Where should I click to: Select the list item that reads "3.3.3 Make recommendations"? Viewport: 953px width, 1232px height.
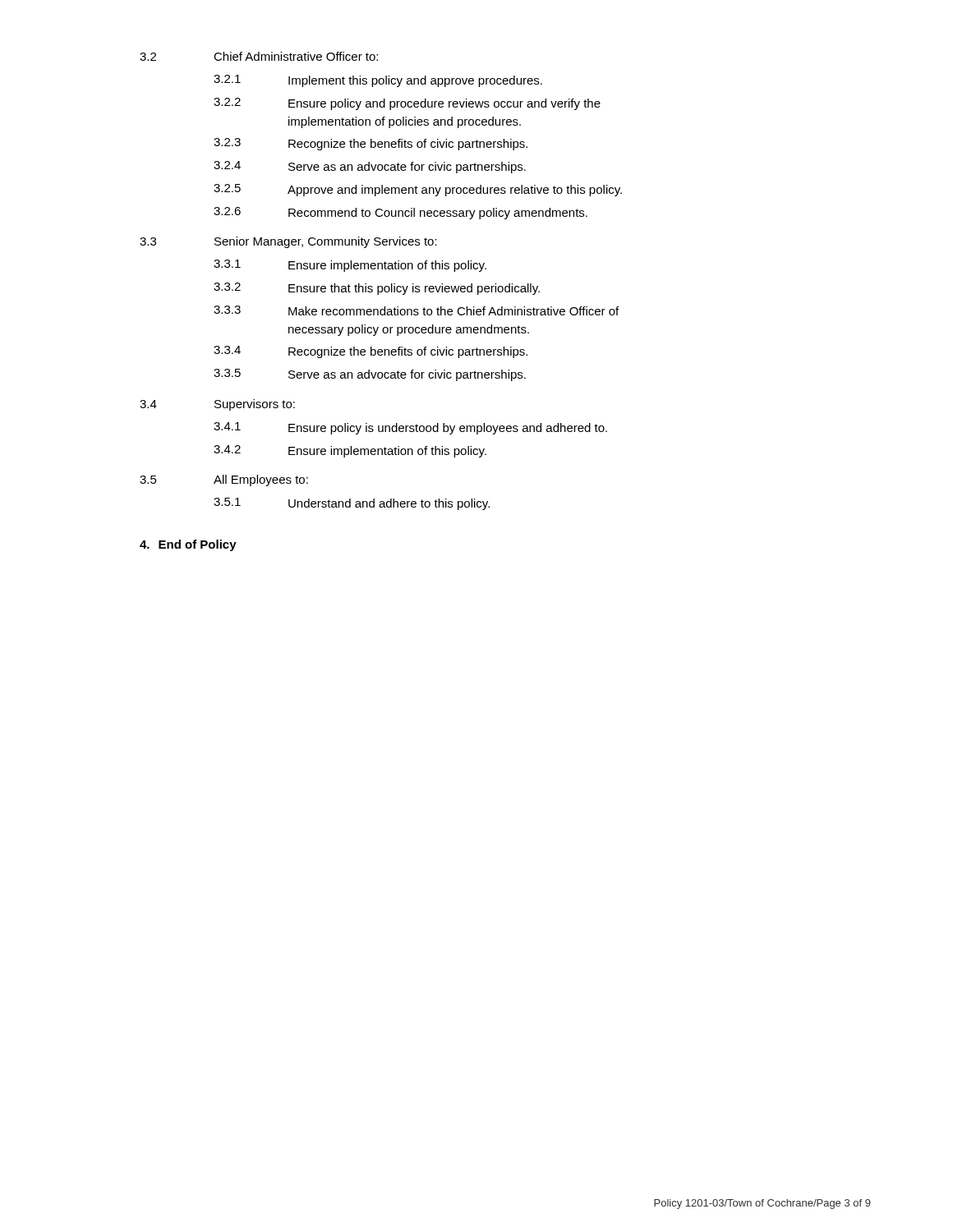click(x=542, y=320)
